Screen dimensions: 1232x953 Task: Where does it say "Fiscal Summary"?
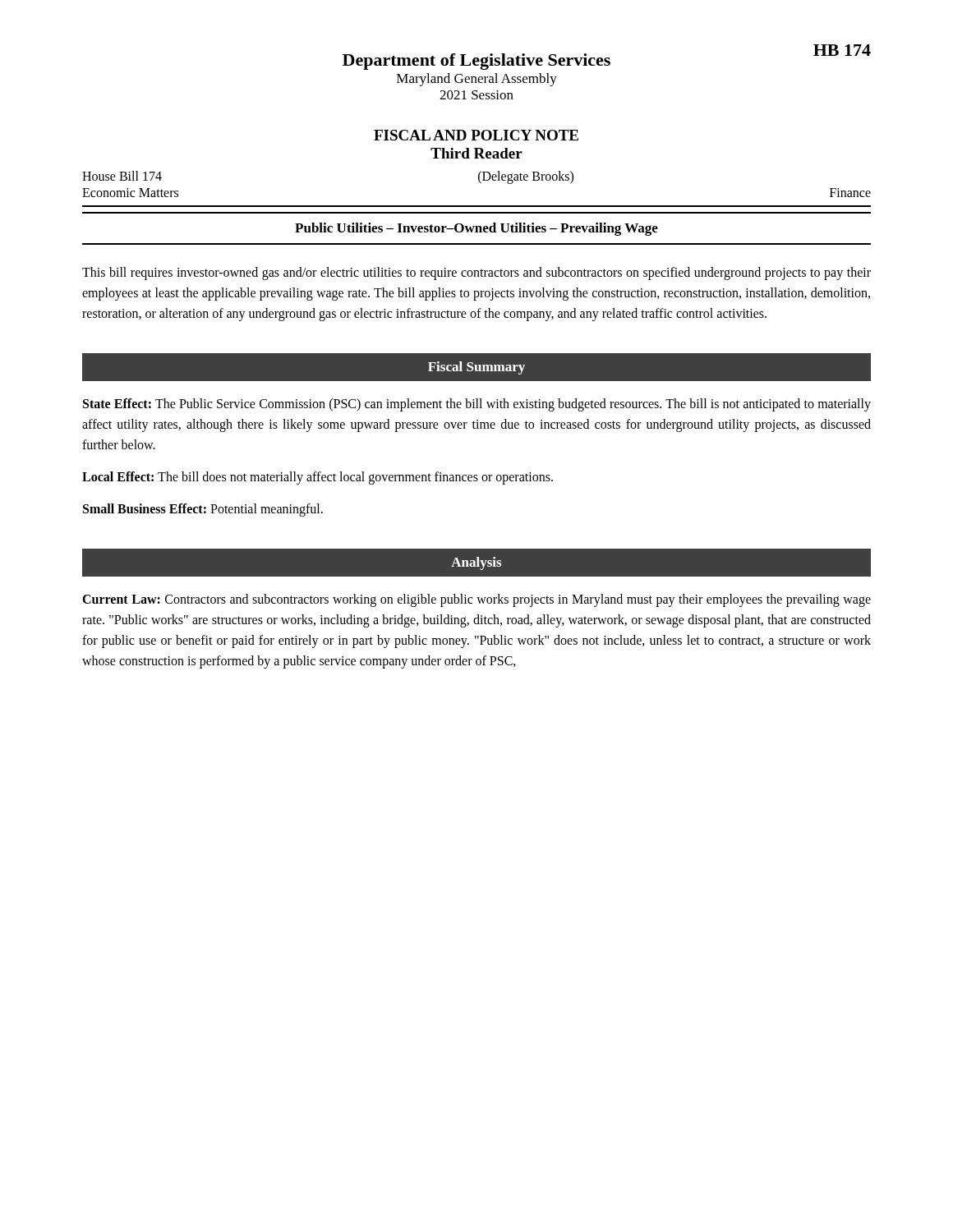pos(476,367)
